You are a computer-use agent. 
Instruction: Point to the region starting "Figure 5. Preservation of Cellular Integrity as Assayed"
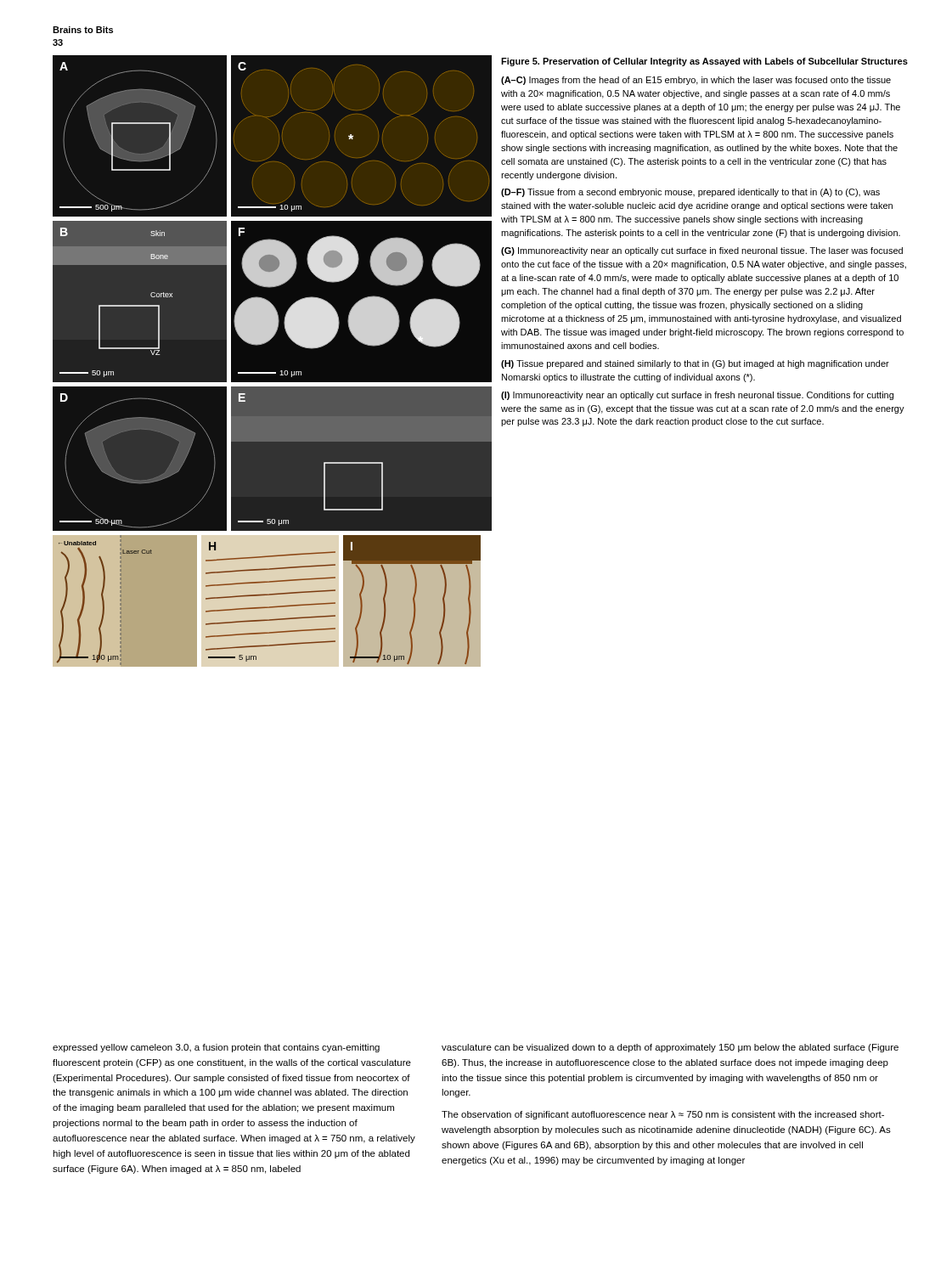pos(705,242)
